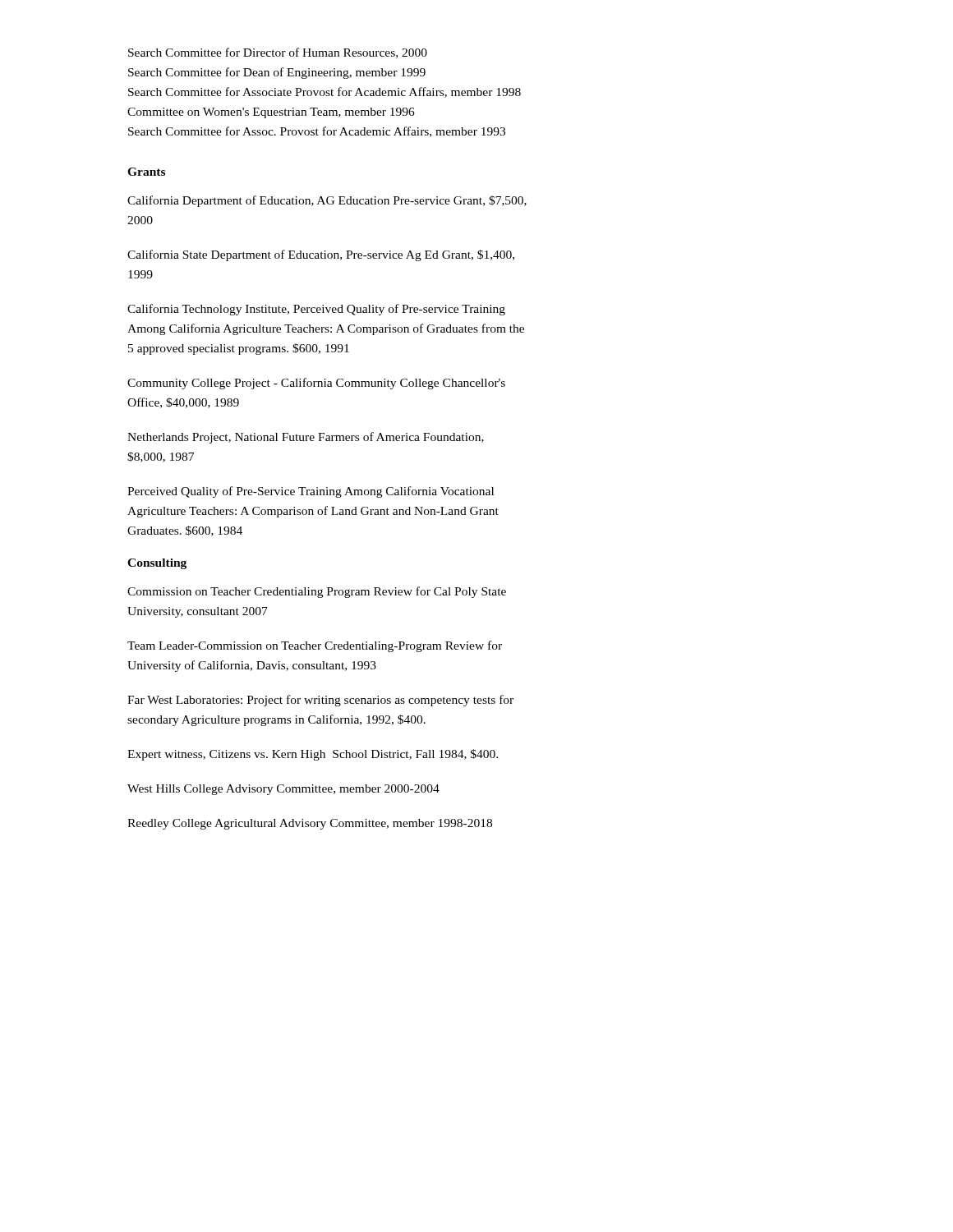This screenshot has height=1232, width=953.
Task: Click on the text block containing "Commission on Teacher Credentialing Program Review"
Action: click(317, 601)
